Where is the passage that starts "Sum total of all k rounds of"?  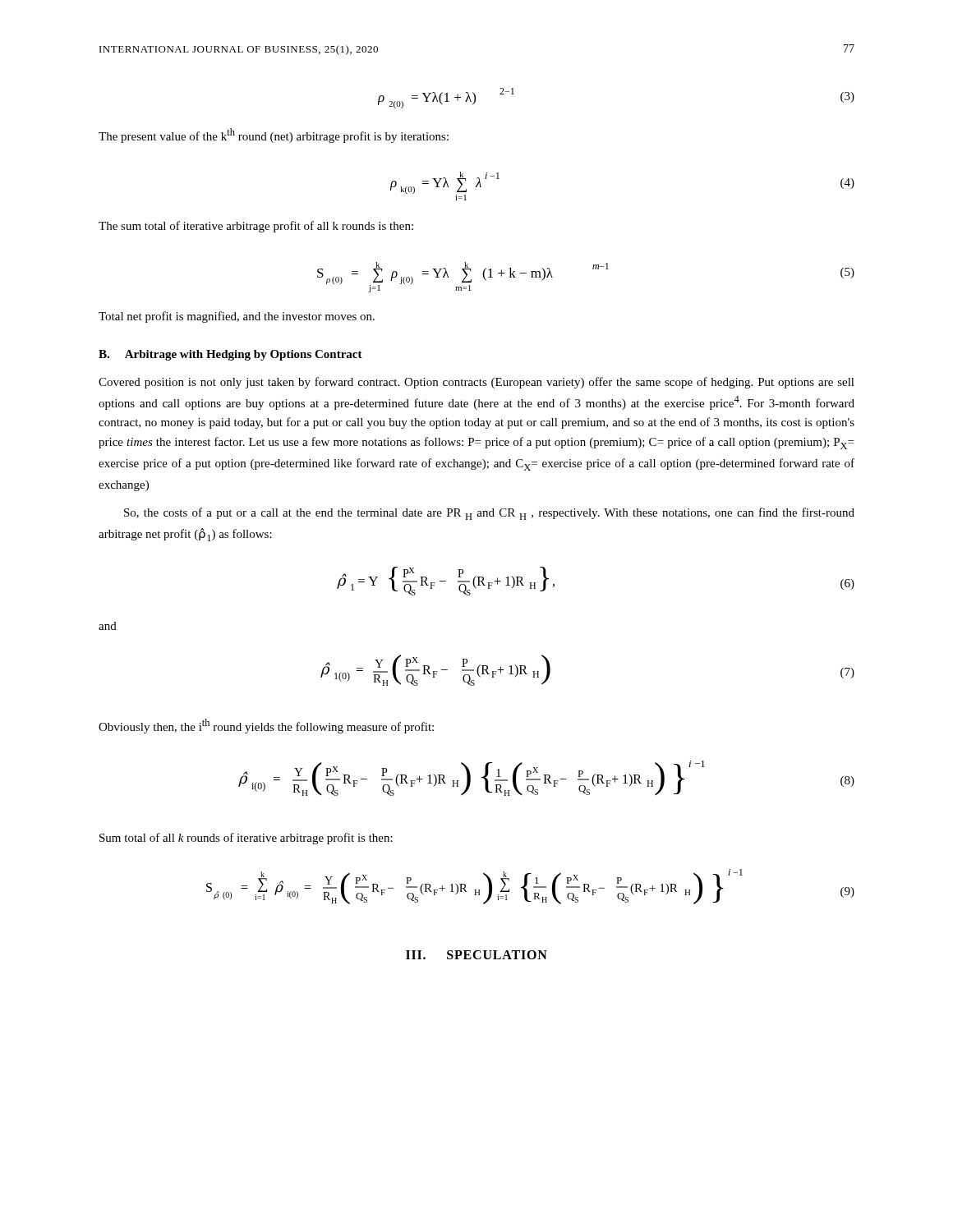246,839
